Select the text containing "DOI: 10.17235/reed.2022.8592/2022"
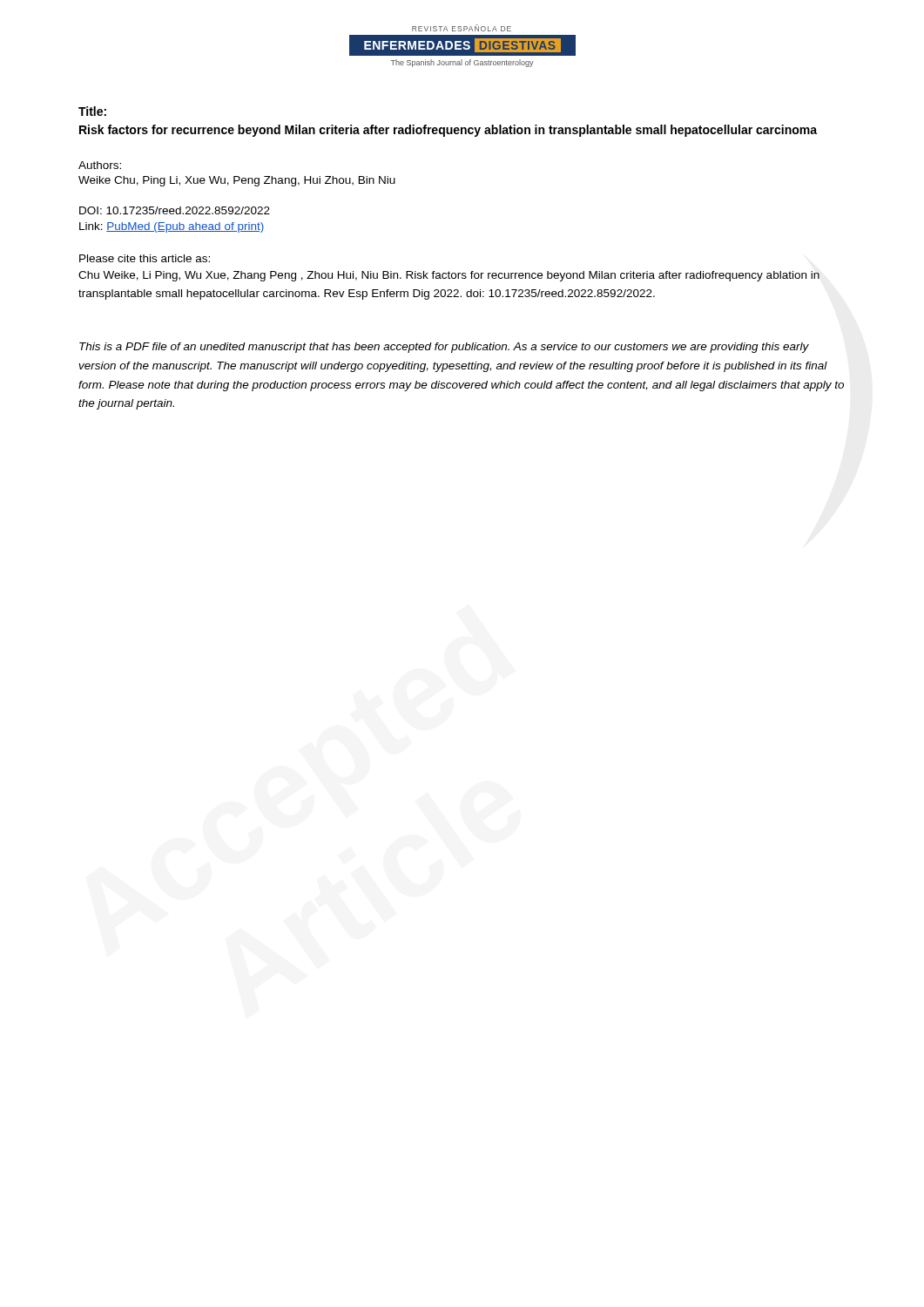The width and height of the screenshot is (924, 1307). coord(174,210)
